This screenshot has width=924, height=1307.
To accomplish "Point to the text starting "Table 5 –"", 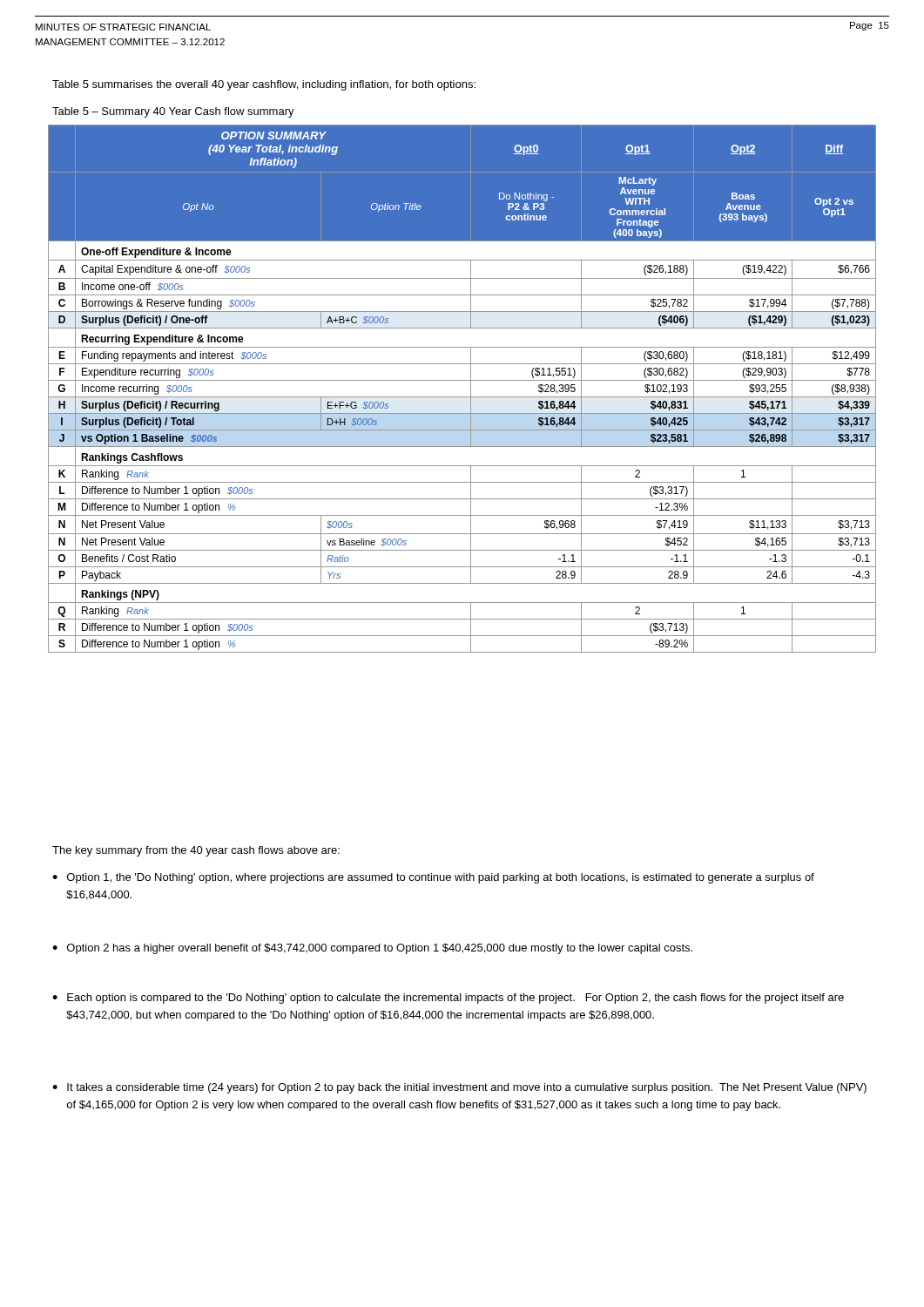I will [x=173, y=111].
